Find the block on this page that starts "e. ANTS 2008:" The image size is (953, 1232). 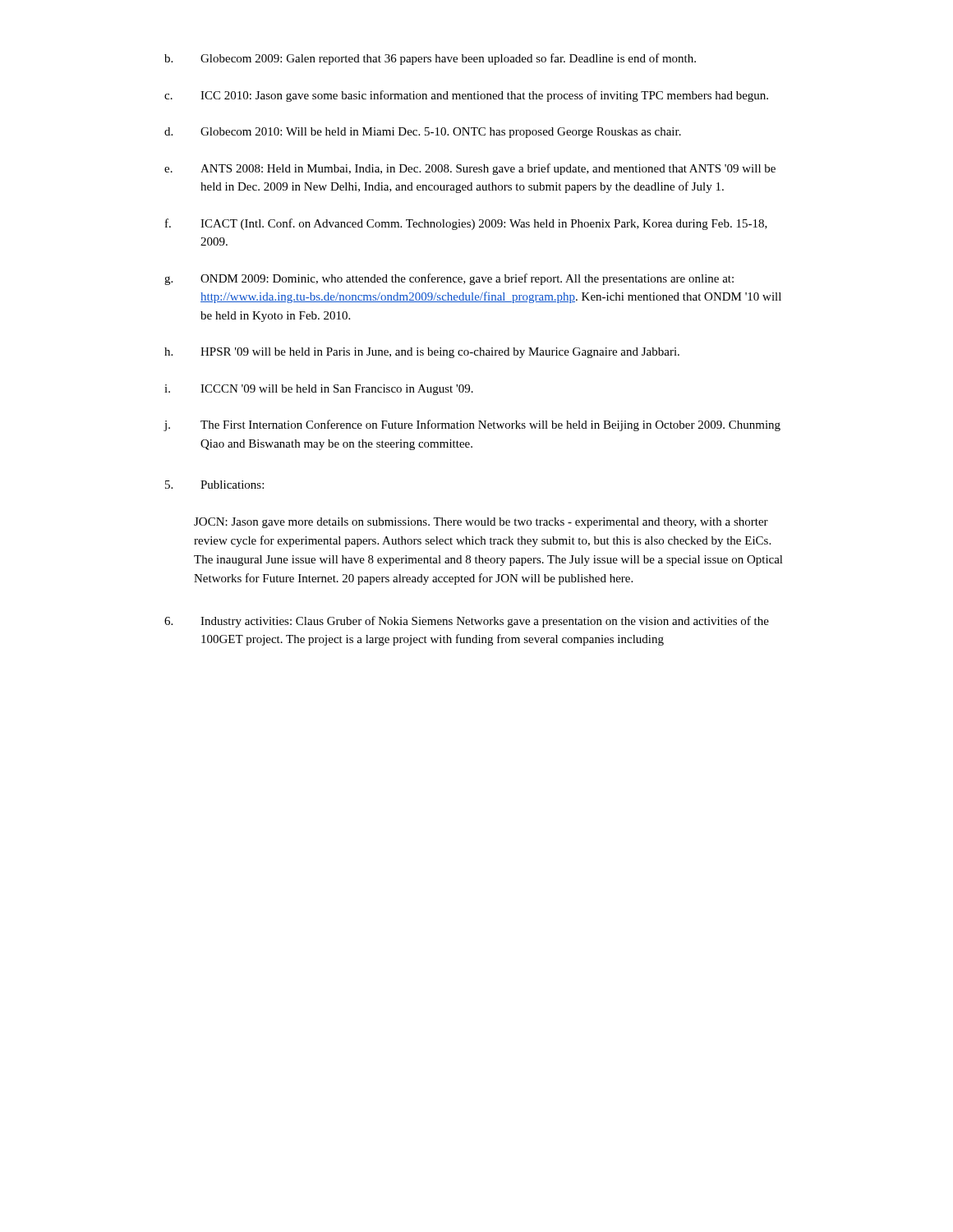[476, 177]
